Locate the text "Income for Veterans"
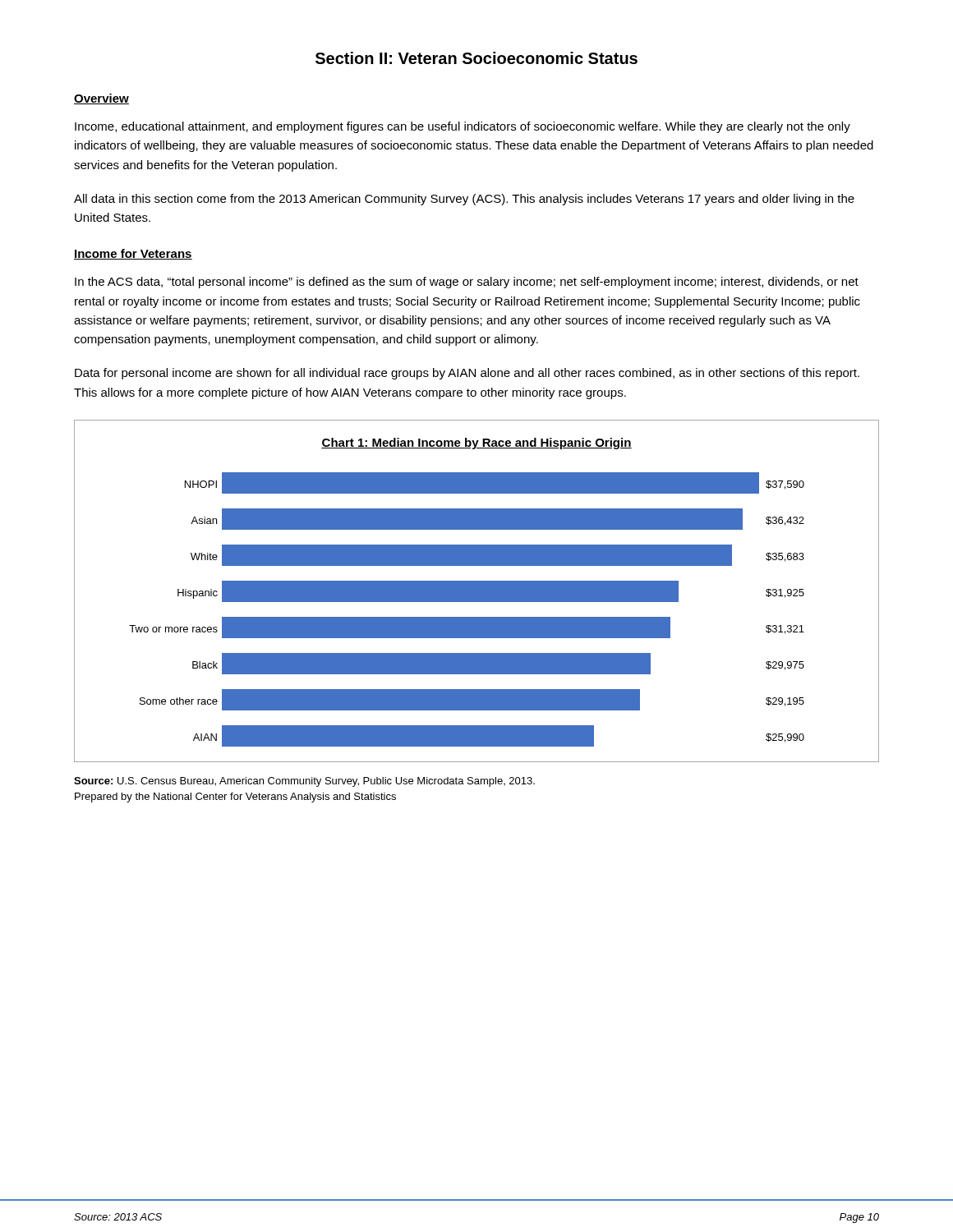The height and width of the screenshot is (1232, 953). (133, 254)
